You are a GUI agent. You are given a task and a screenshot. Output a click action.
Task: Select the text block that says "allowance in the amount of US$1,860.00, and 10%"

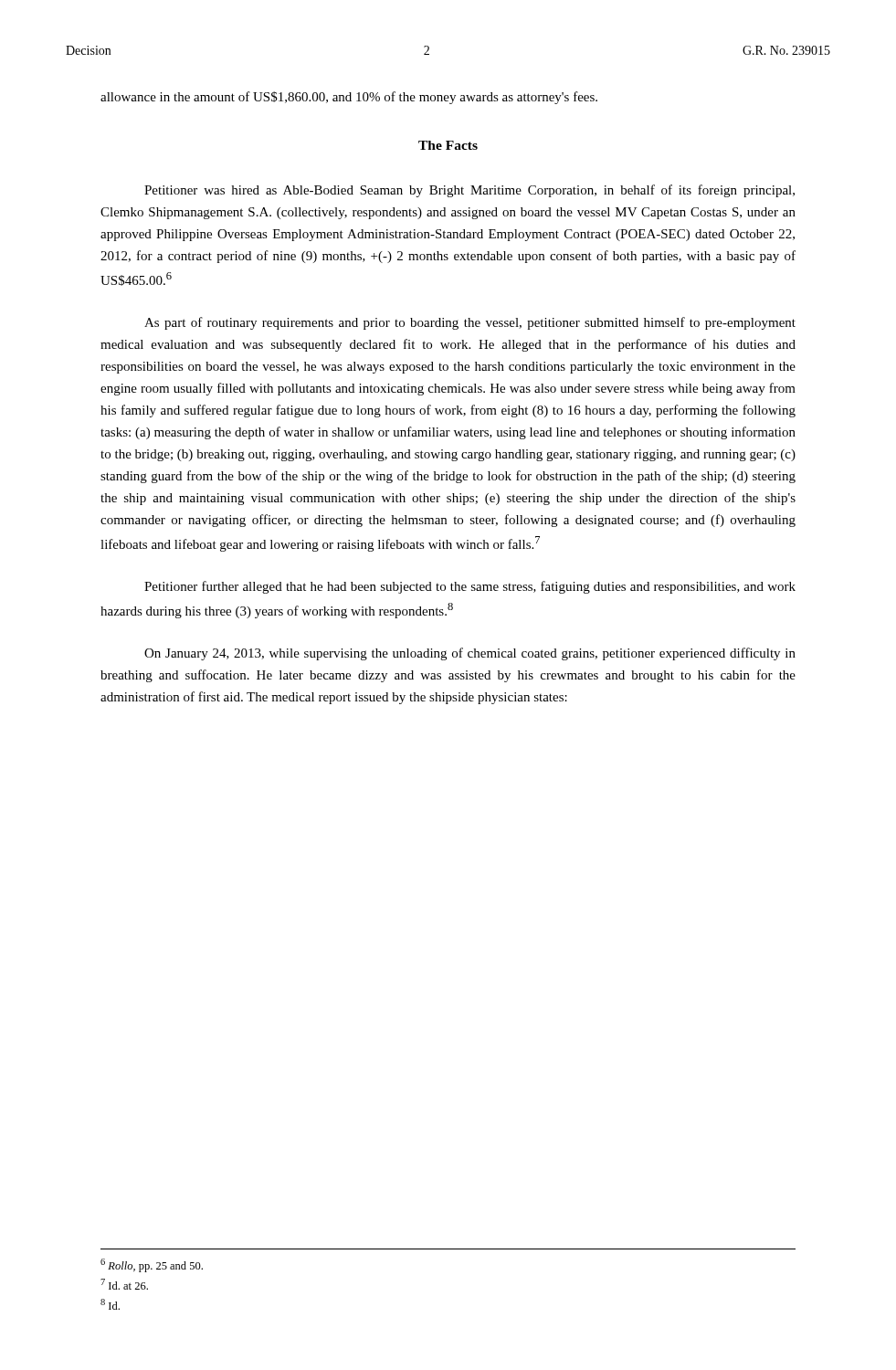pos(349,97)
